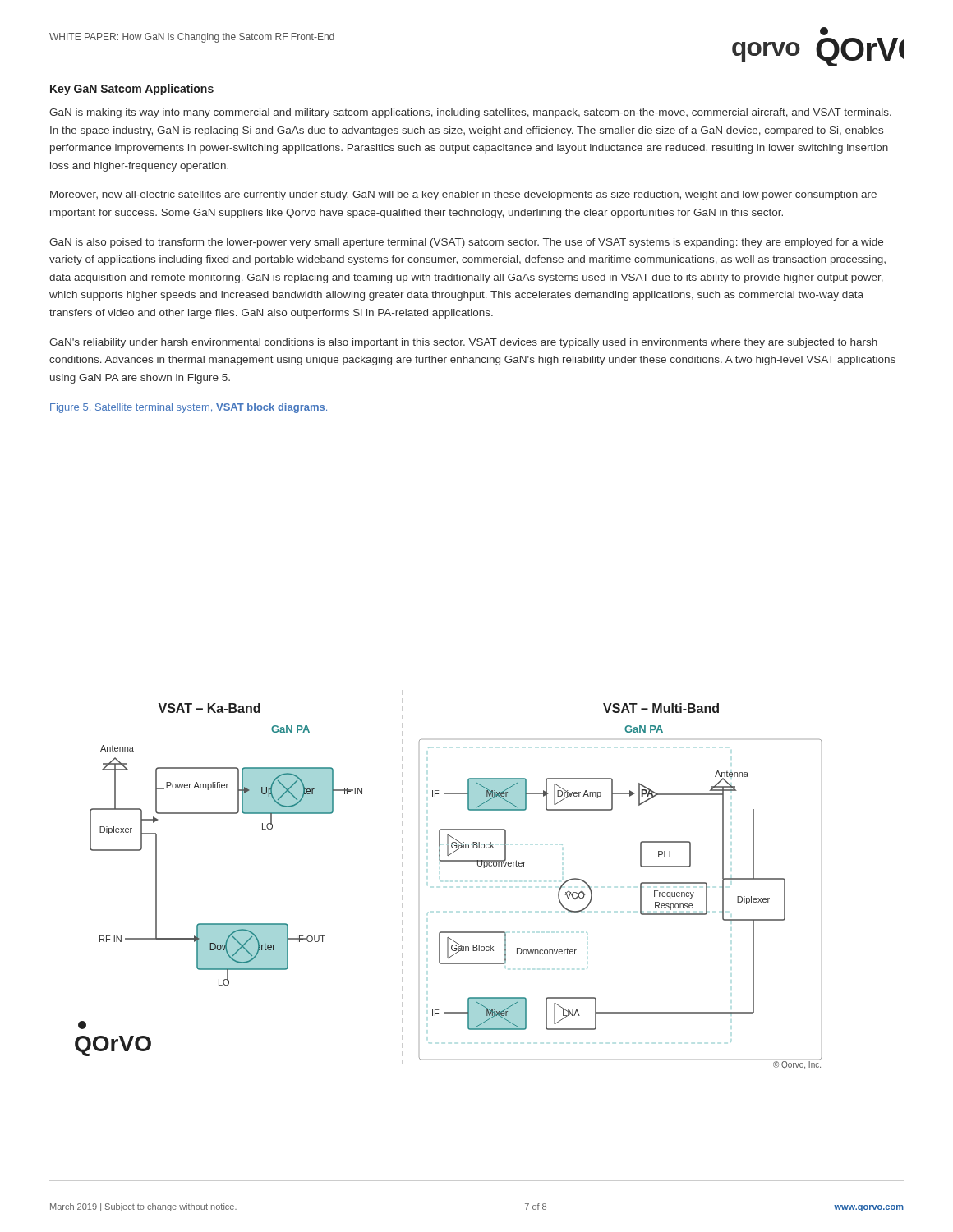Click a engineering diagram
953x1232 pixels.
click(476, 903)
